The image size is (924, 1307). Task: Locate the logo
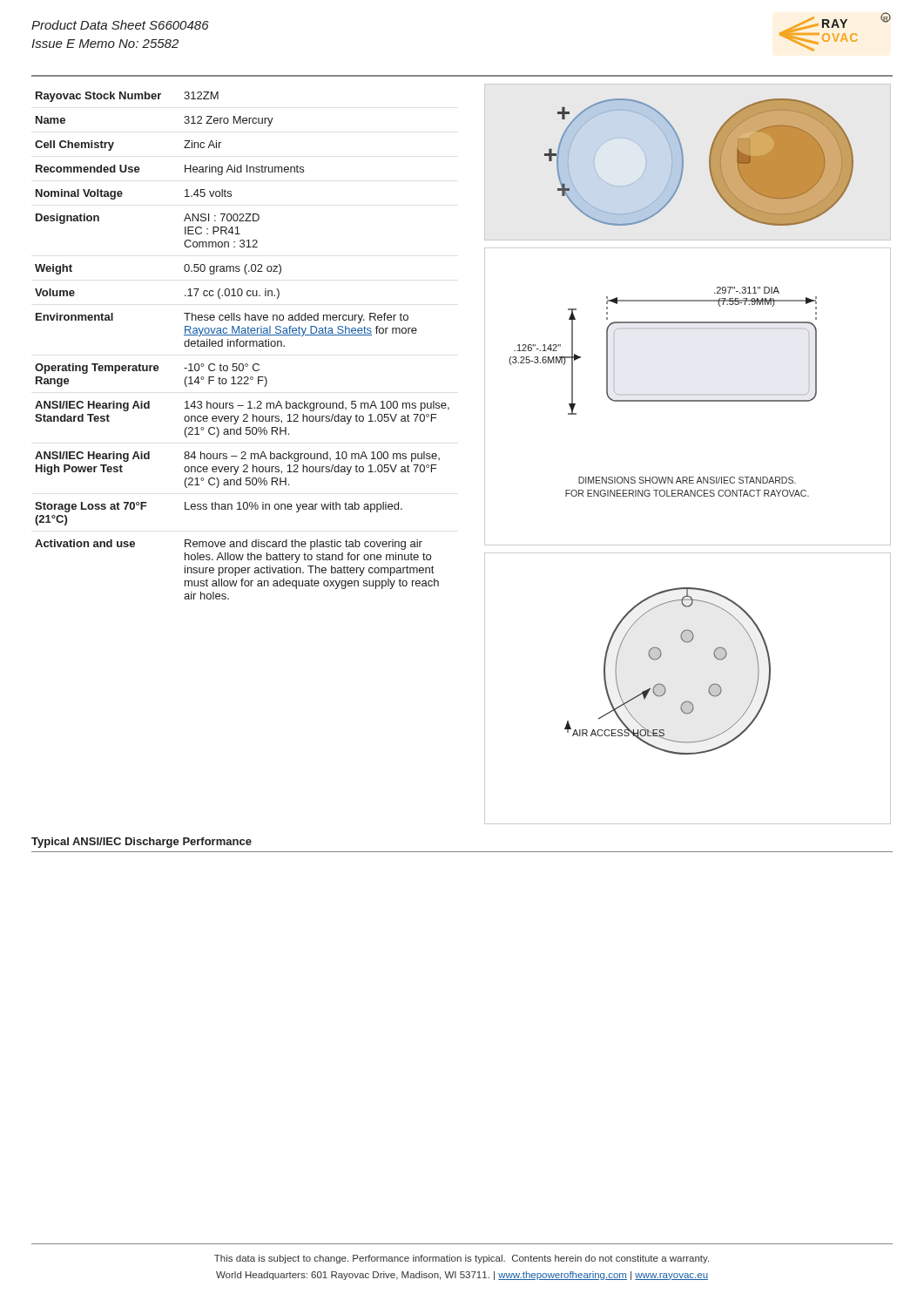tap(832, 34)
